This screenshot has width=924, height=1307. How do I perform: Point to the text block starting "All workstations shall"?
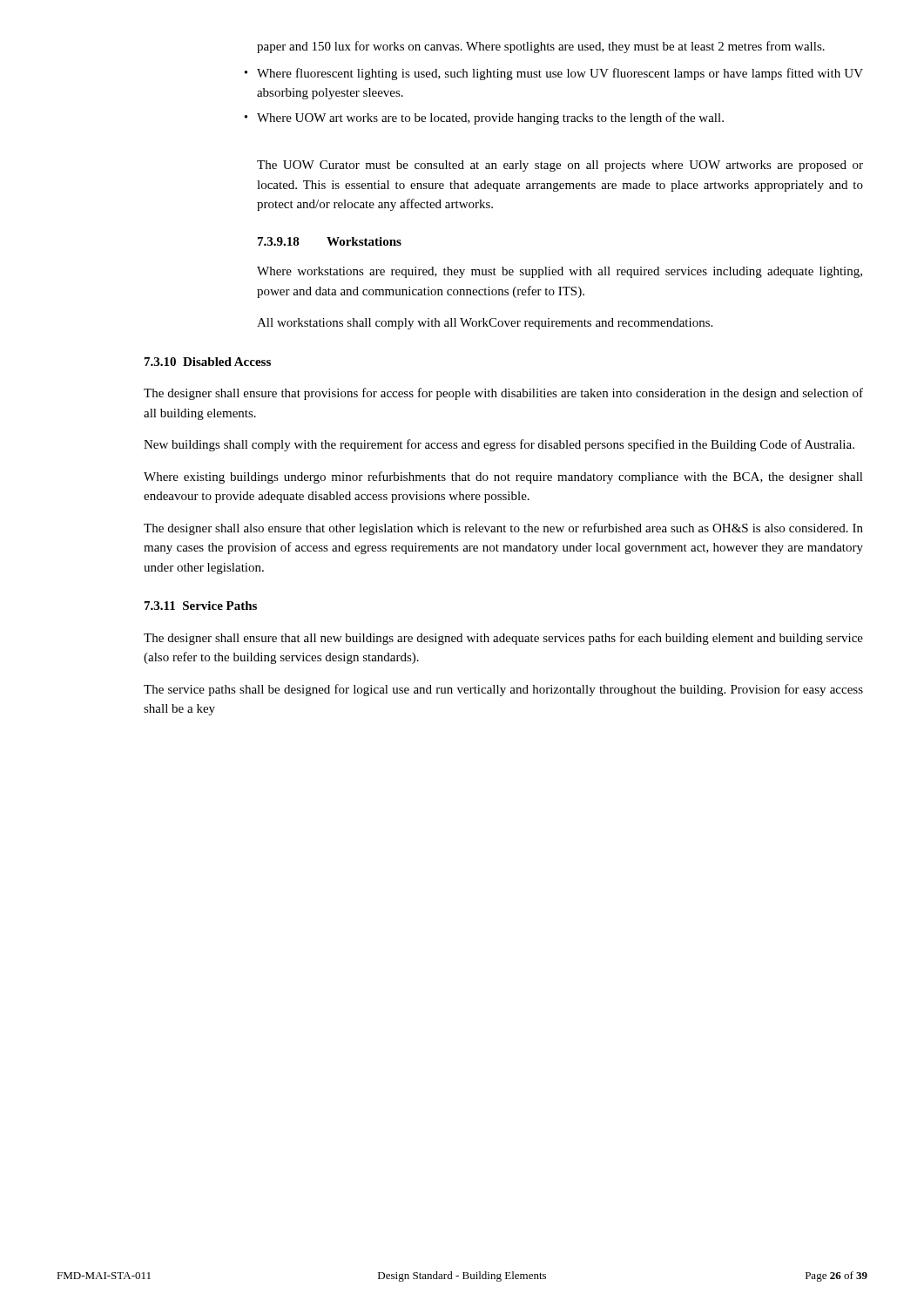pyautogui.click(x=485, y=322)
